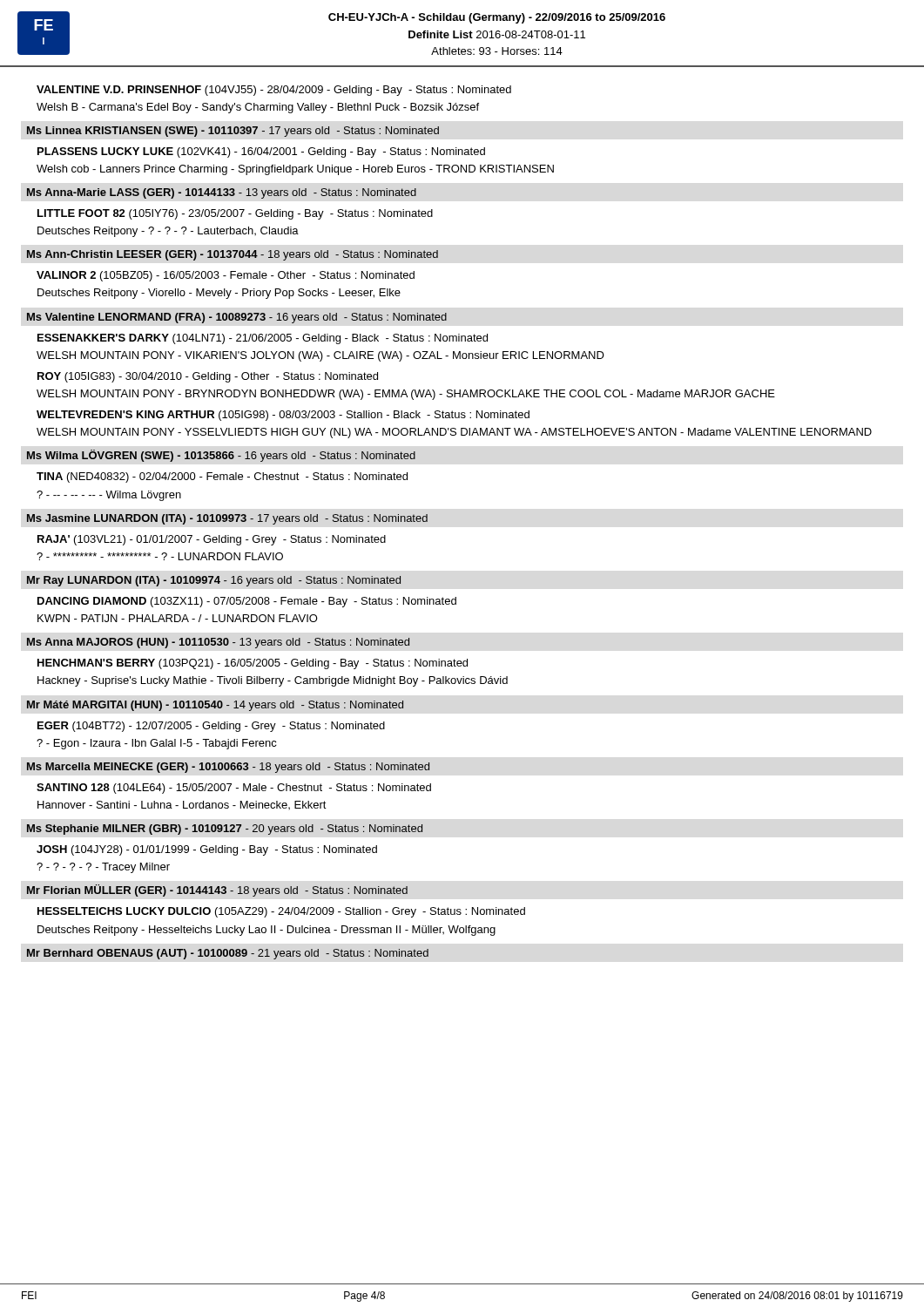Click the passage that begins "EGER (104BT72) - 12/07/2005 - Gelding"

(x=211, y=734)
